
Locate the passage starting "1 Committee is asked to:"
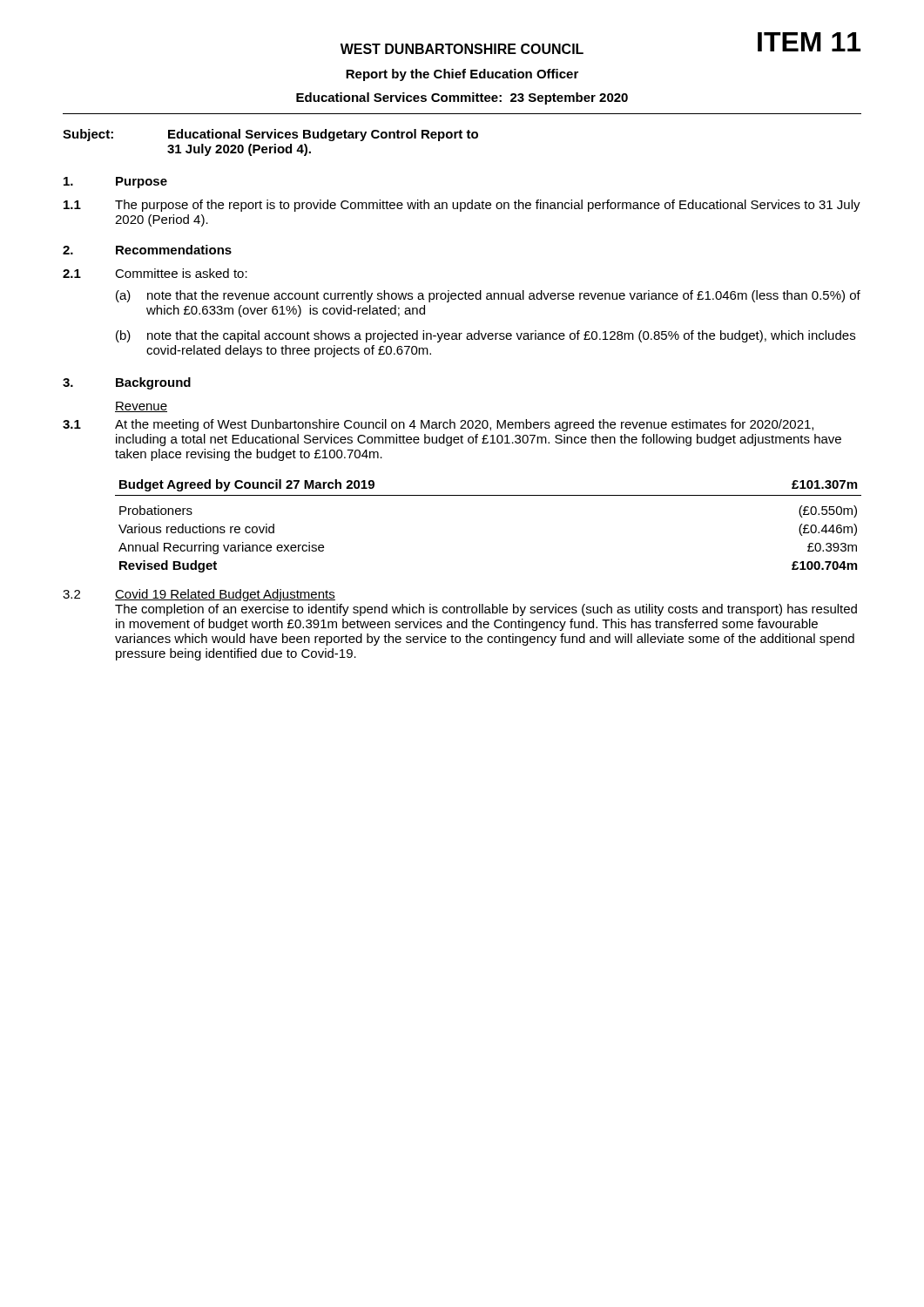tap(155, 273)
